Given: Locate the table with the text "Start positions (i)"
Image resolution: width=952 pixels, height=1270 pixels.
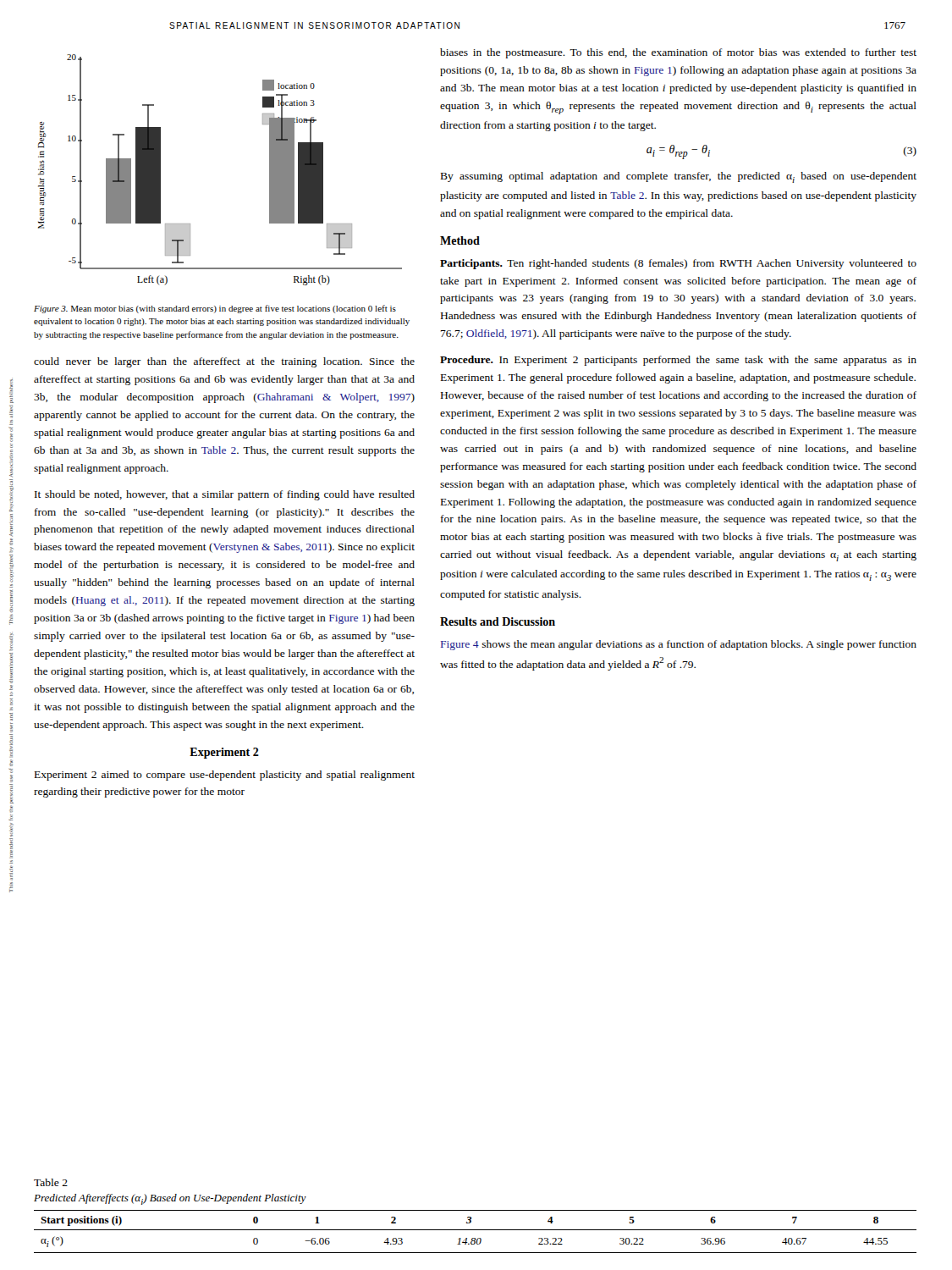Looking at the screenshot, I should click(475, 1232).
